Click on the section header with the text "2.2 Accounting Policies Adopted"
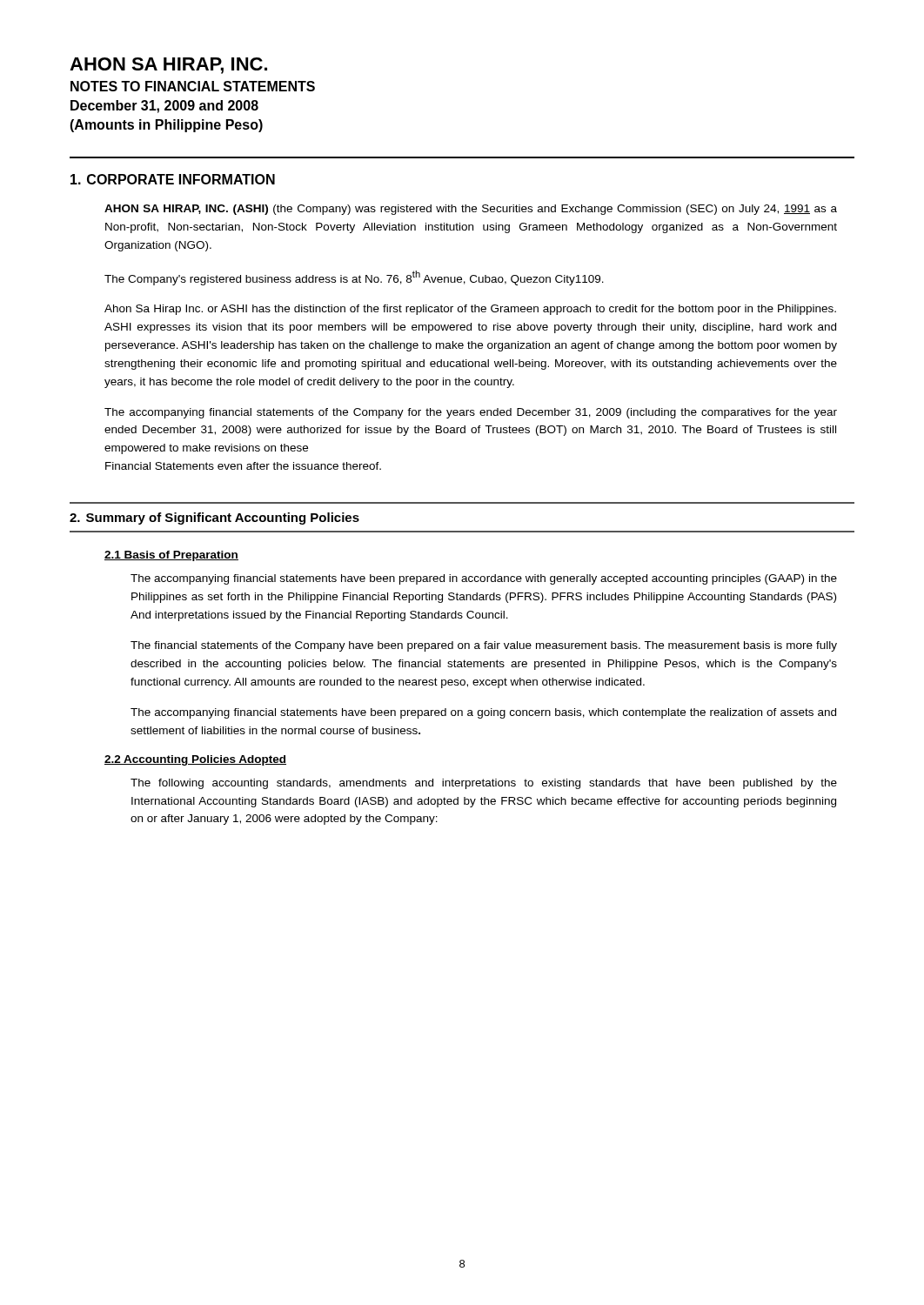Viewport: 924px width, 1305px height. [x=195, y=760]
